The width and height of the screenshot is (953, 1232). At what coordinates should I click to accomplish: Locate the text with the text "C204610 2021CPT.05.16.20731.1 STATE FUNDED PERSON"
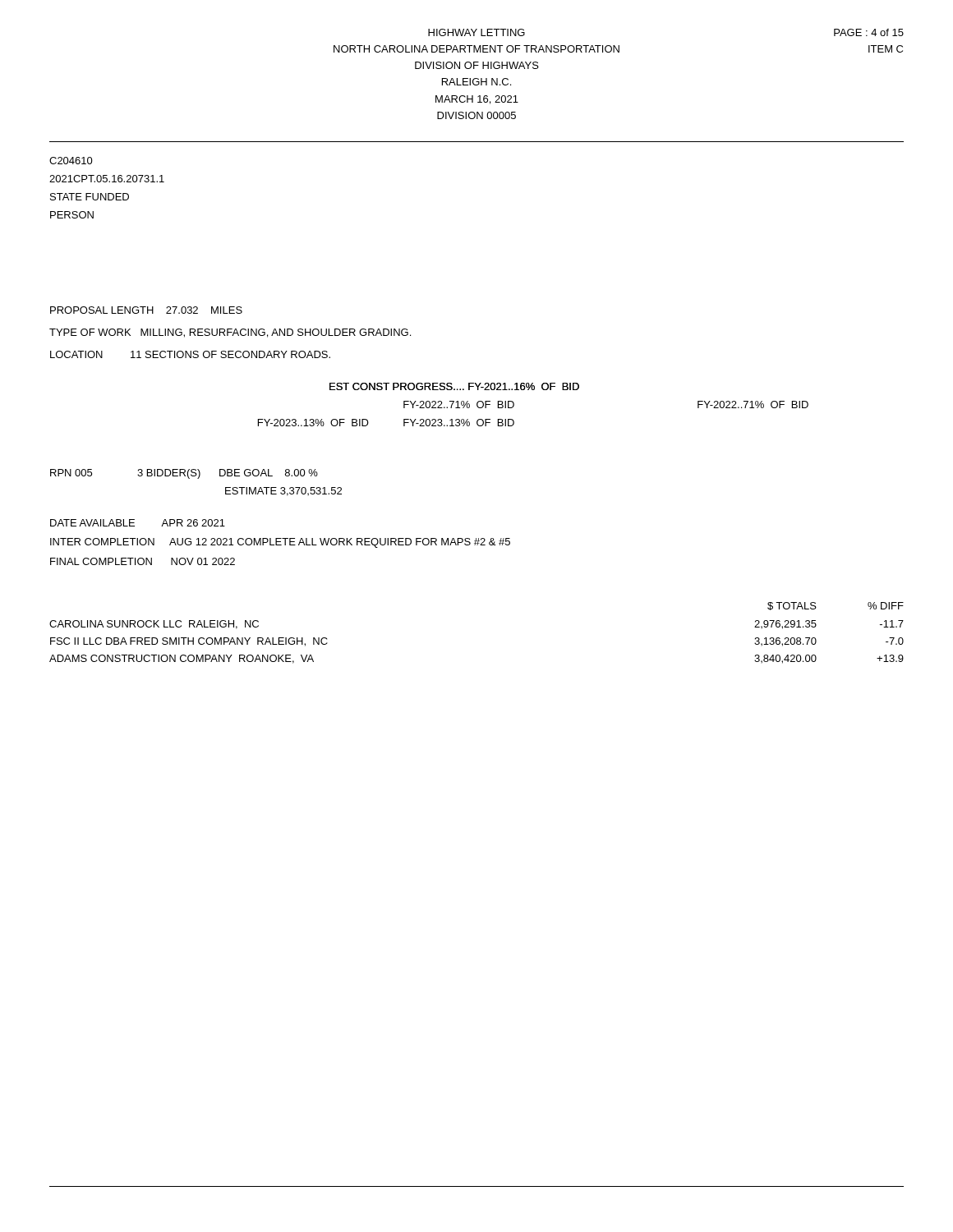[x=107, y=188]
